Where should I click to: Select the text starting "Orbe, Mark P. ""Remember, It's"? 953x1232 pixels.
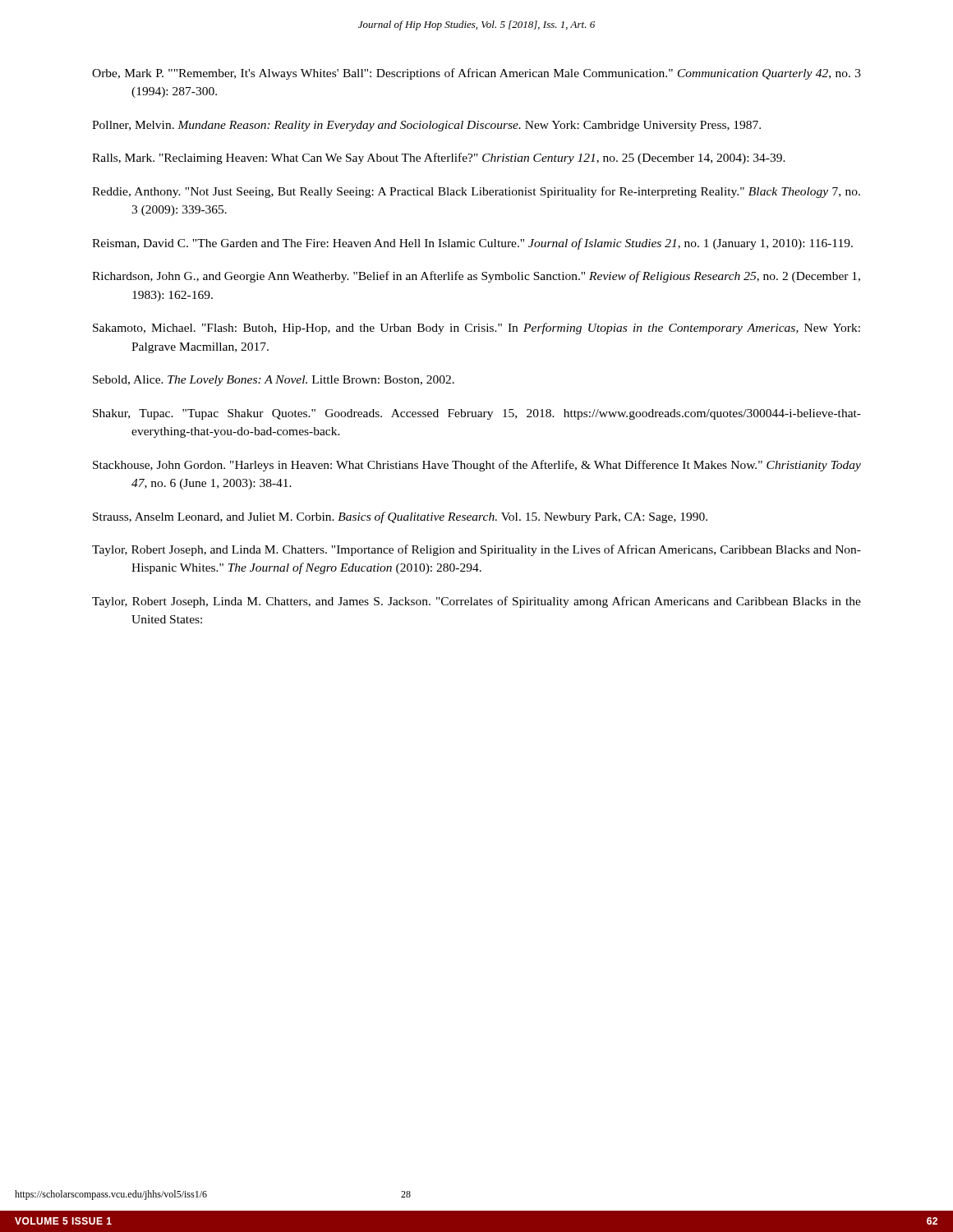(476, 82)
